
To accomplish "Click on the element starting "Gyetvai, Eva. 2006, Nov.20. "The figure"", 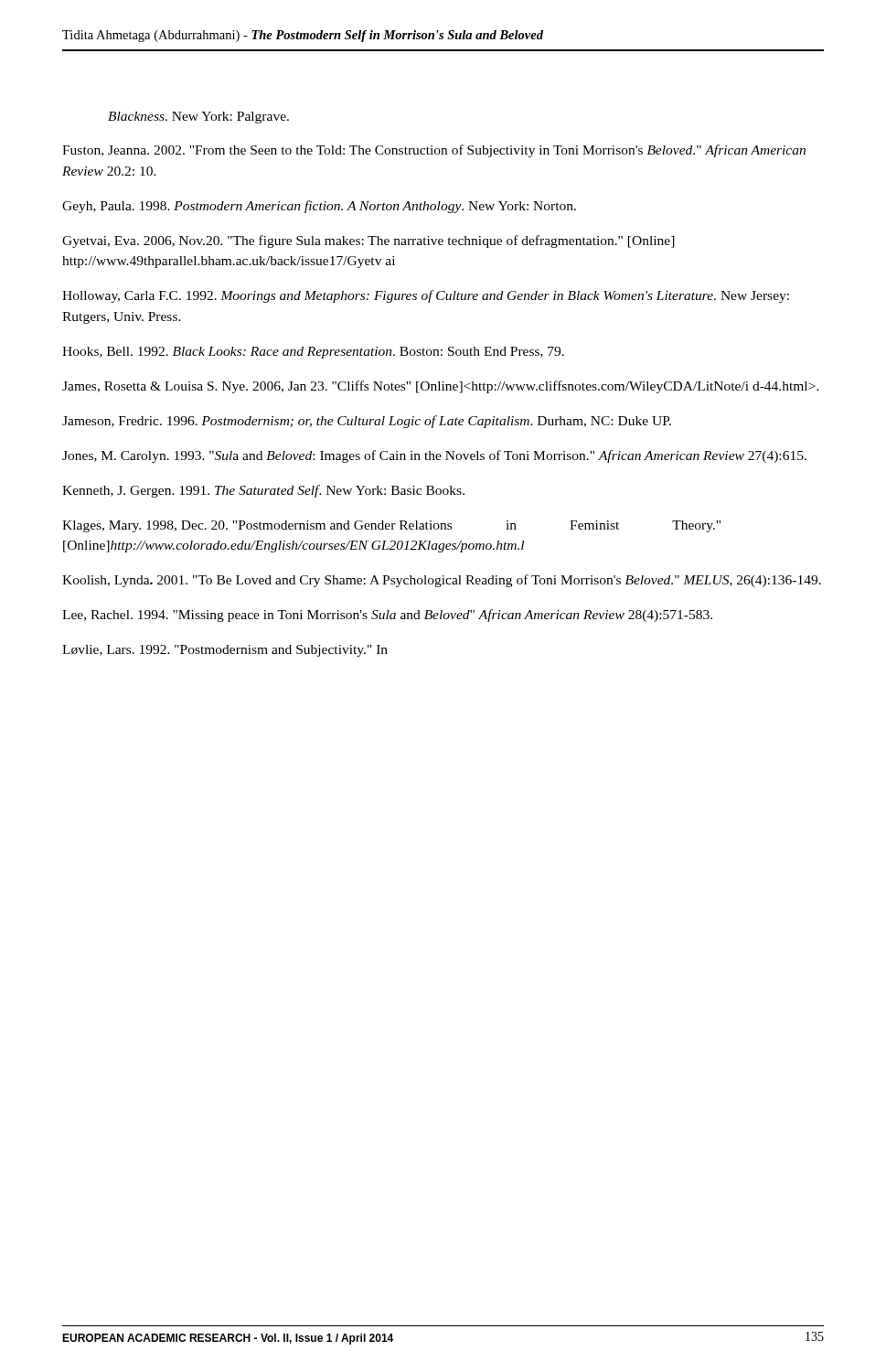I will tap(443, 251).
